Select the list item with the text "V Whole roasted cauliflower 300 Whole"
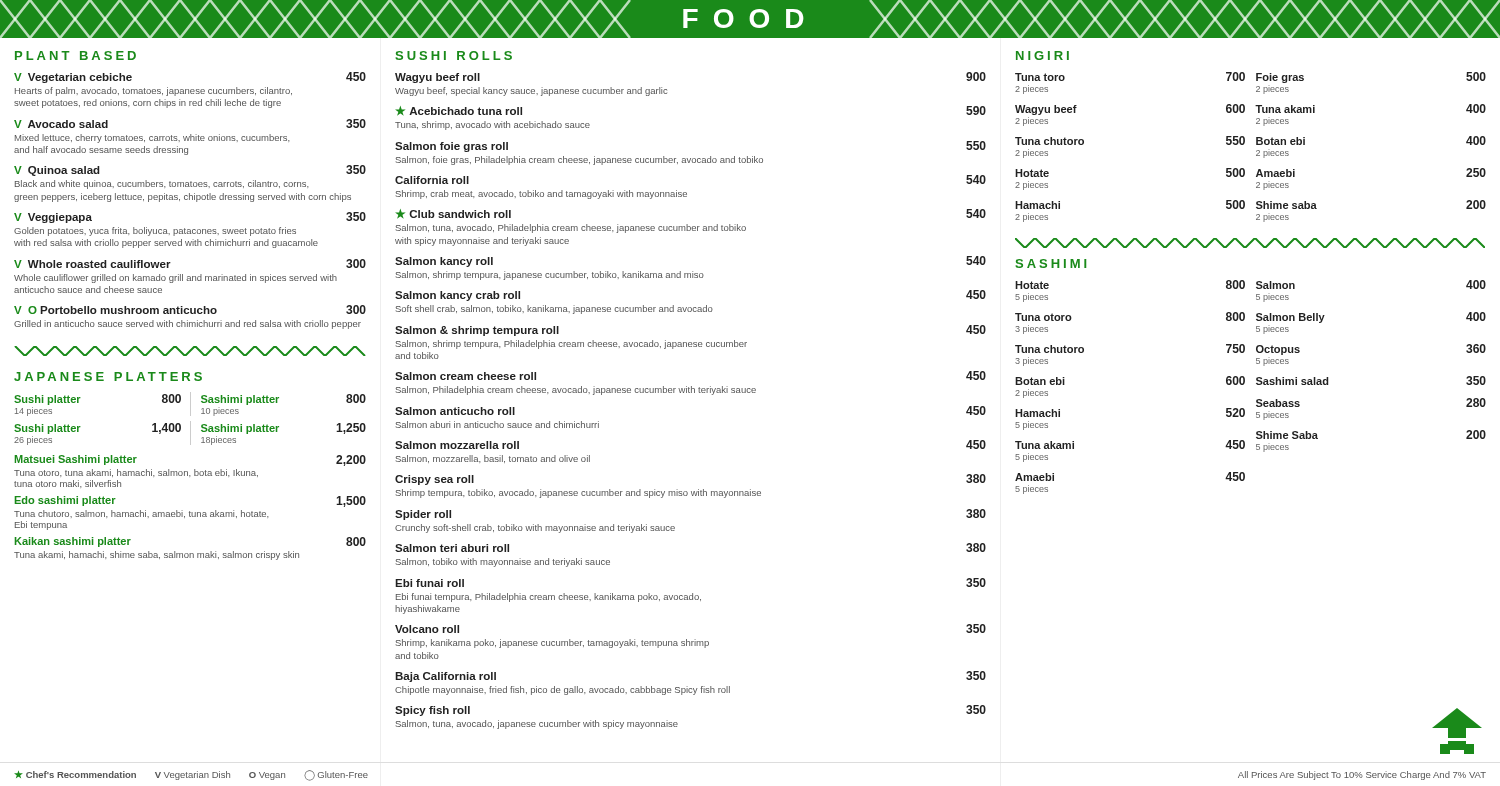This screenshot has width=1500, height=786. [190, 277]
